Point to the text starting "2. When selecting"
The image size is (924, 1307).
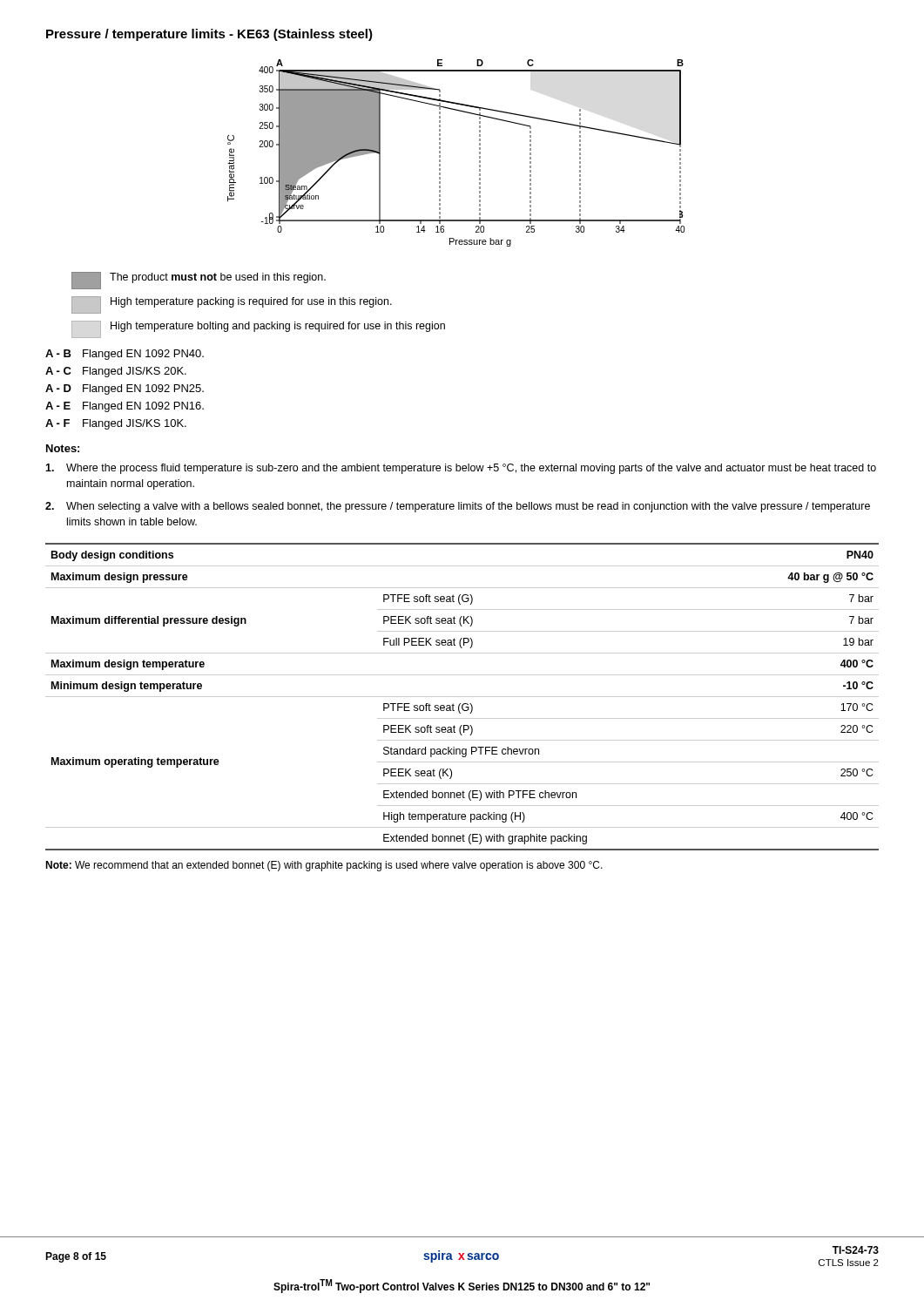462,514
